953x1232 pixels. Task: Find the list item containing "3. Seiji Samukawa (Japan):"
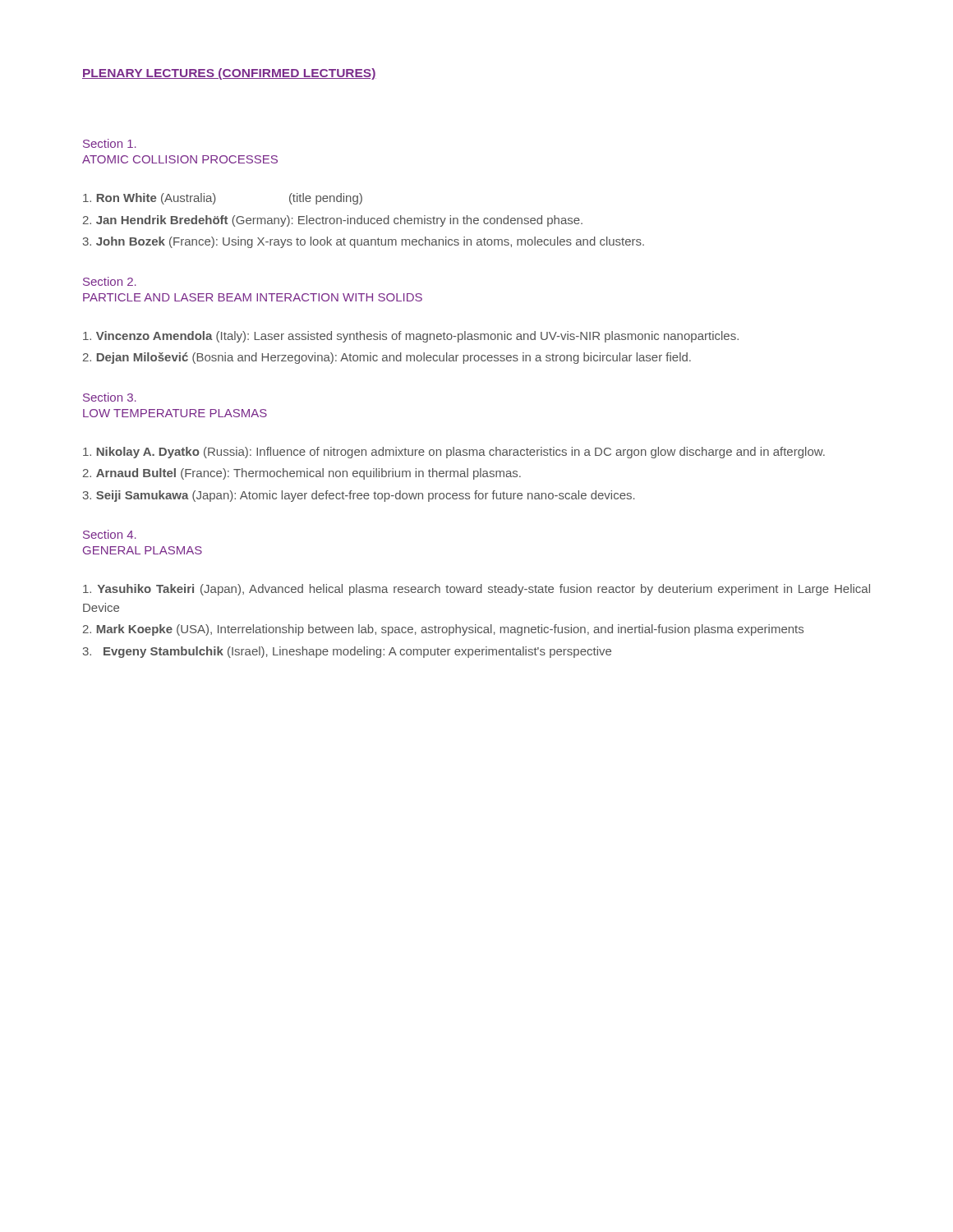coord(359,494)
